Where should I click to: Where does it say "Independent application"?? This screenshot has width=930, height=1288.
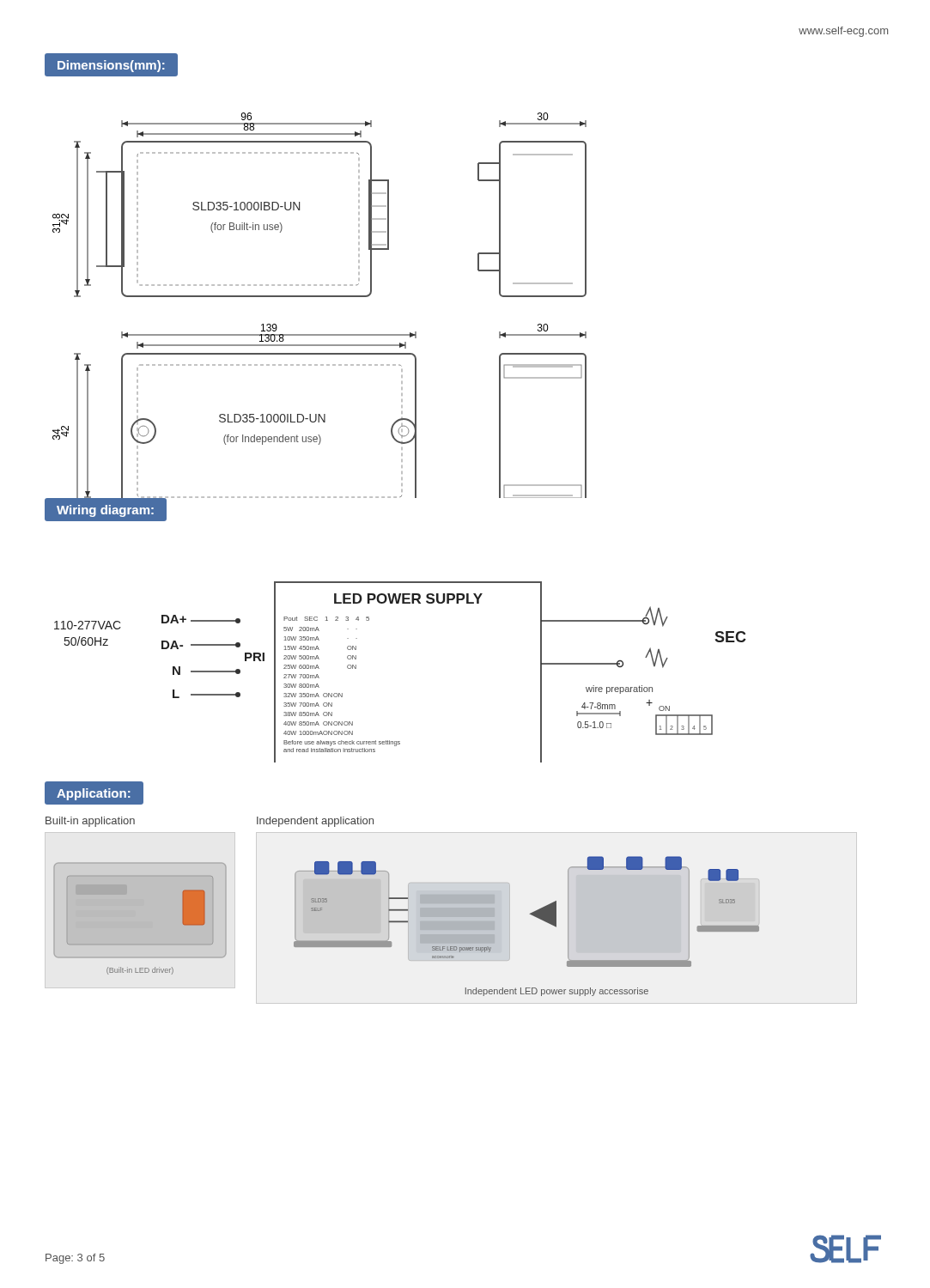coord(315,820)
